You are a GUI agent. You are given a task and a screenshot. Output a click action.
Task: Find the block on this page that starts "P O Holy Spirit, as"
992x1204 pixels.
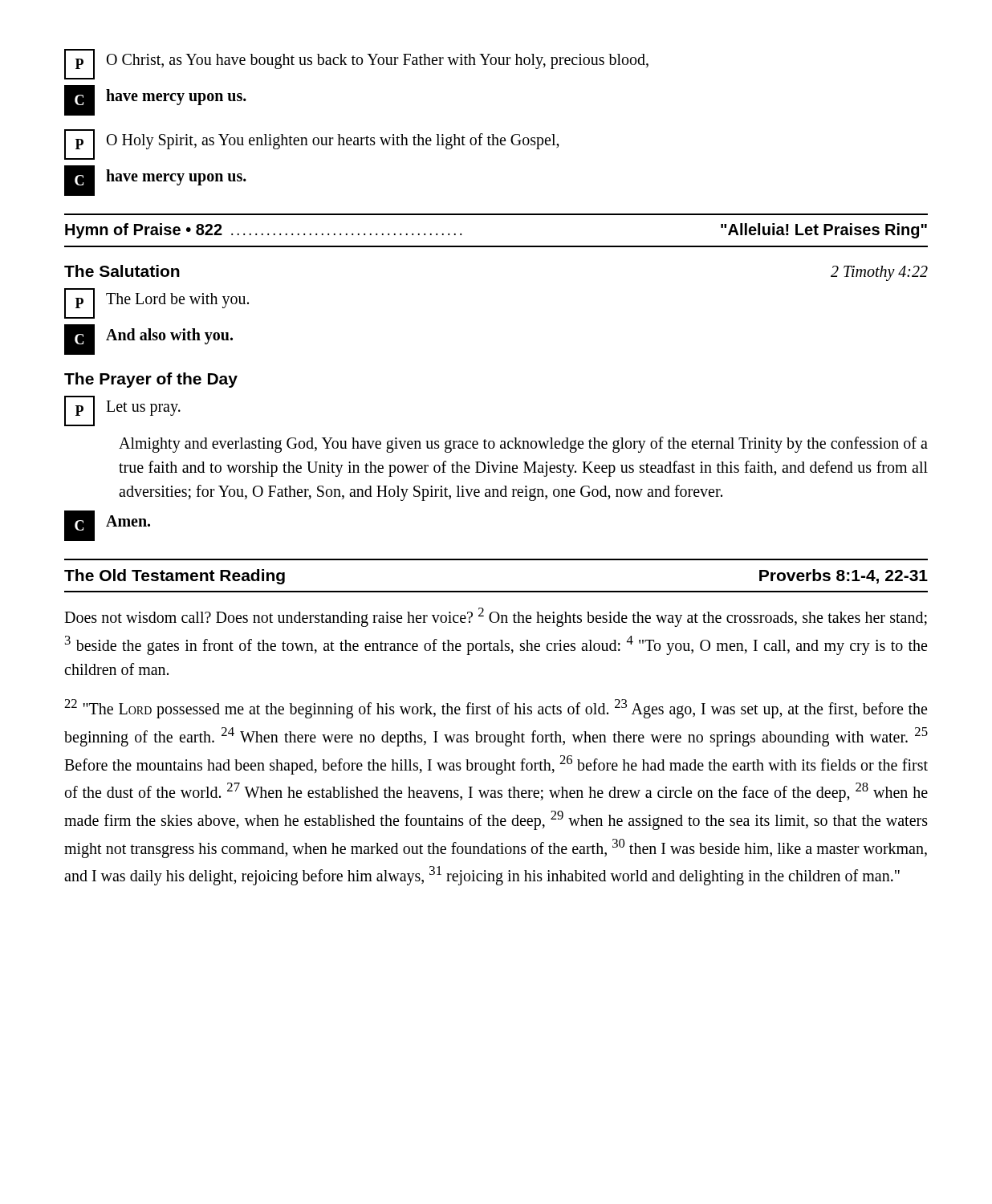pyautogui.click(x=496, y=144)
